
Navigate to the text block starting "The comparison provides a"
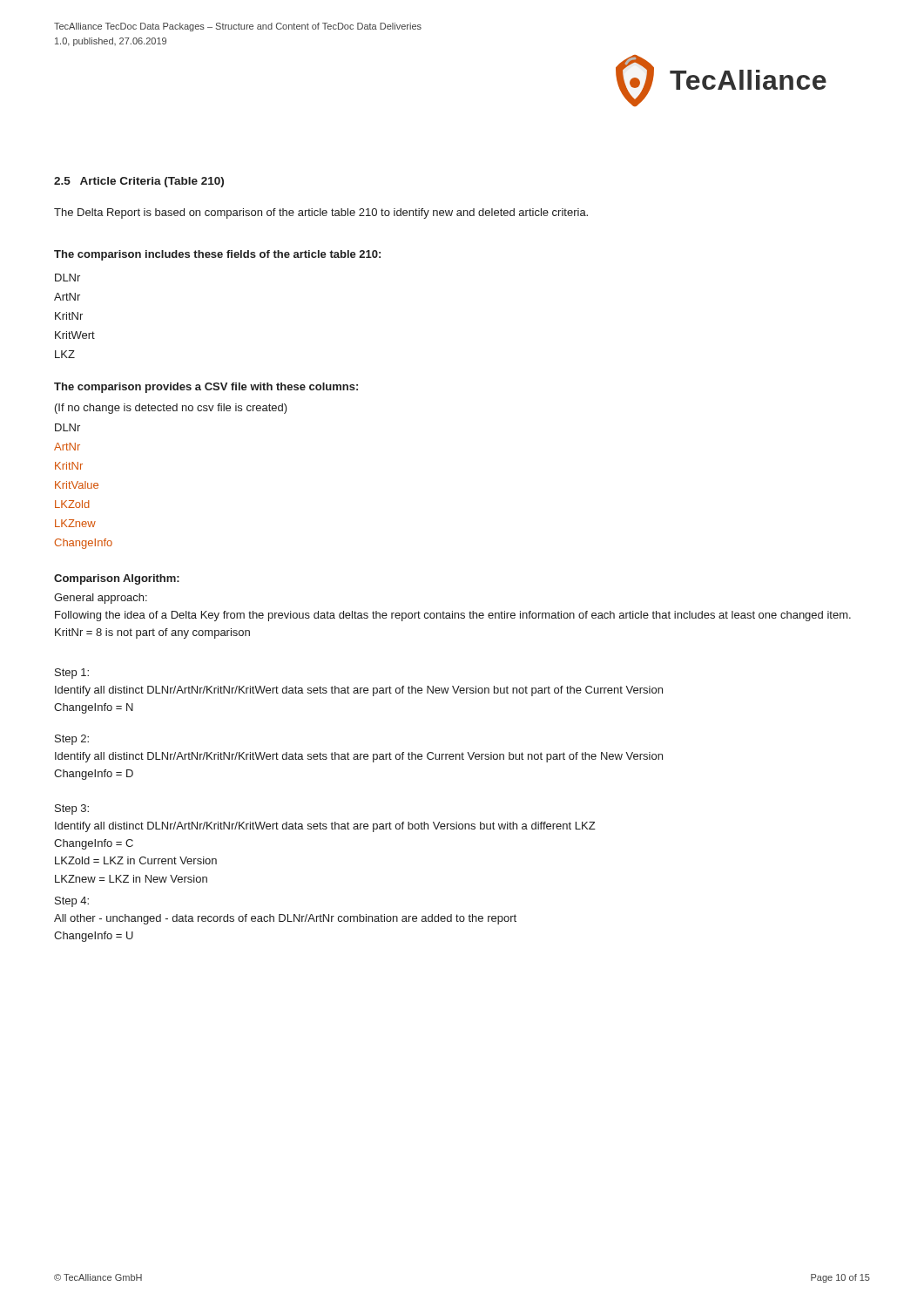[207, 386]
